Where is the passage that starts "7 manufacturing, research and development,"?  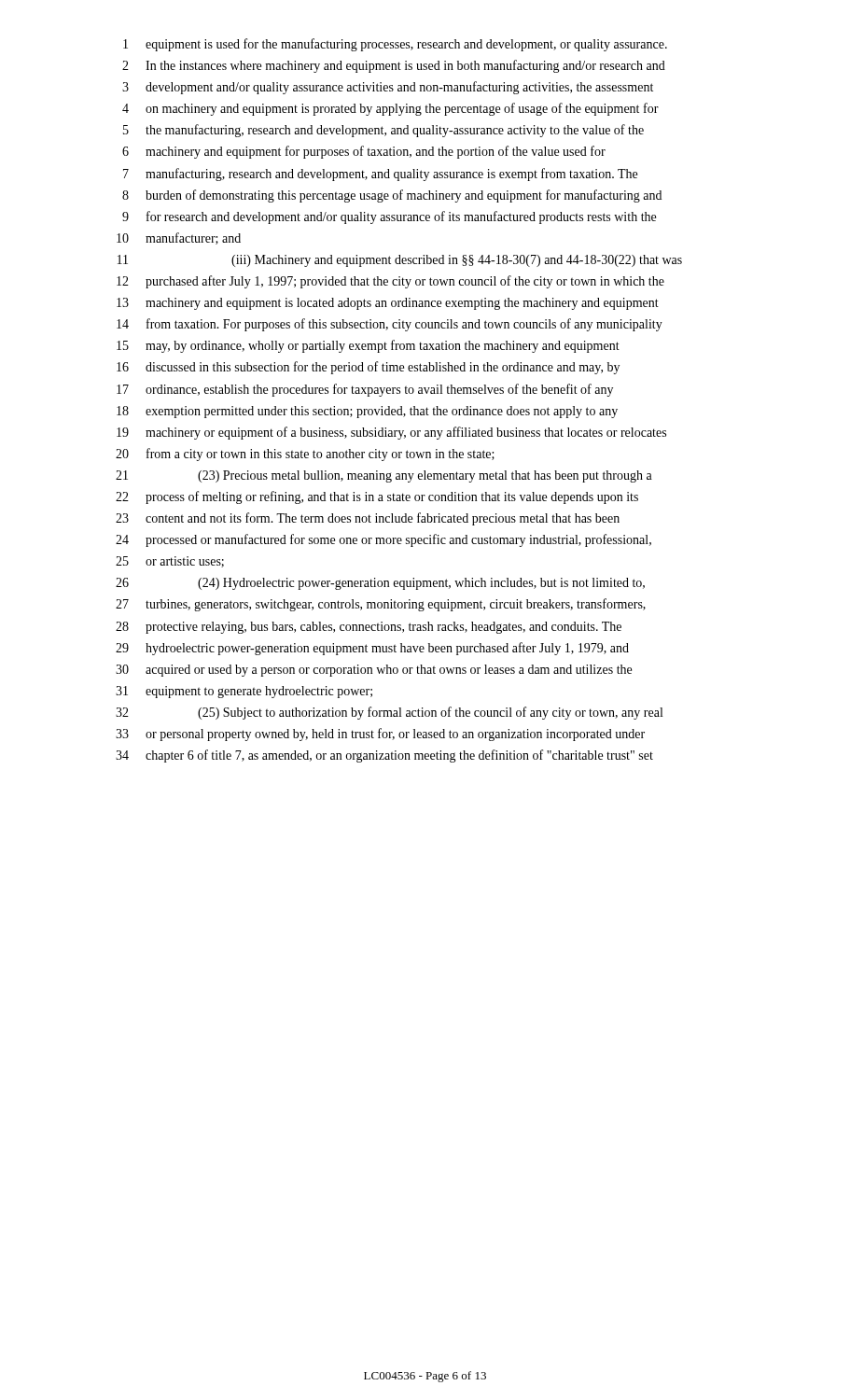pyautogui.click(x=434, y=174)
